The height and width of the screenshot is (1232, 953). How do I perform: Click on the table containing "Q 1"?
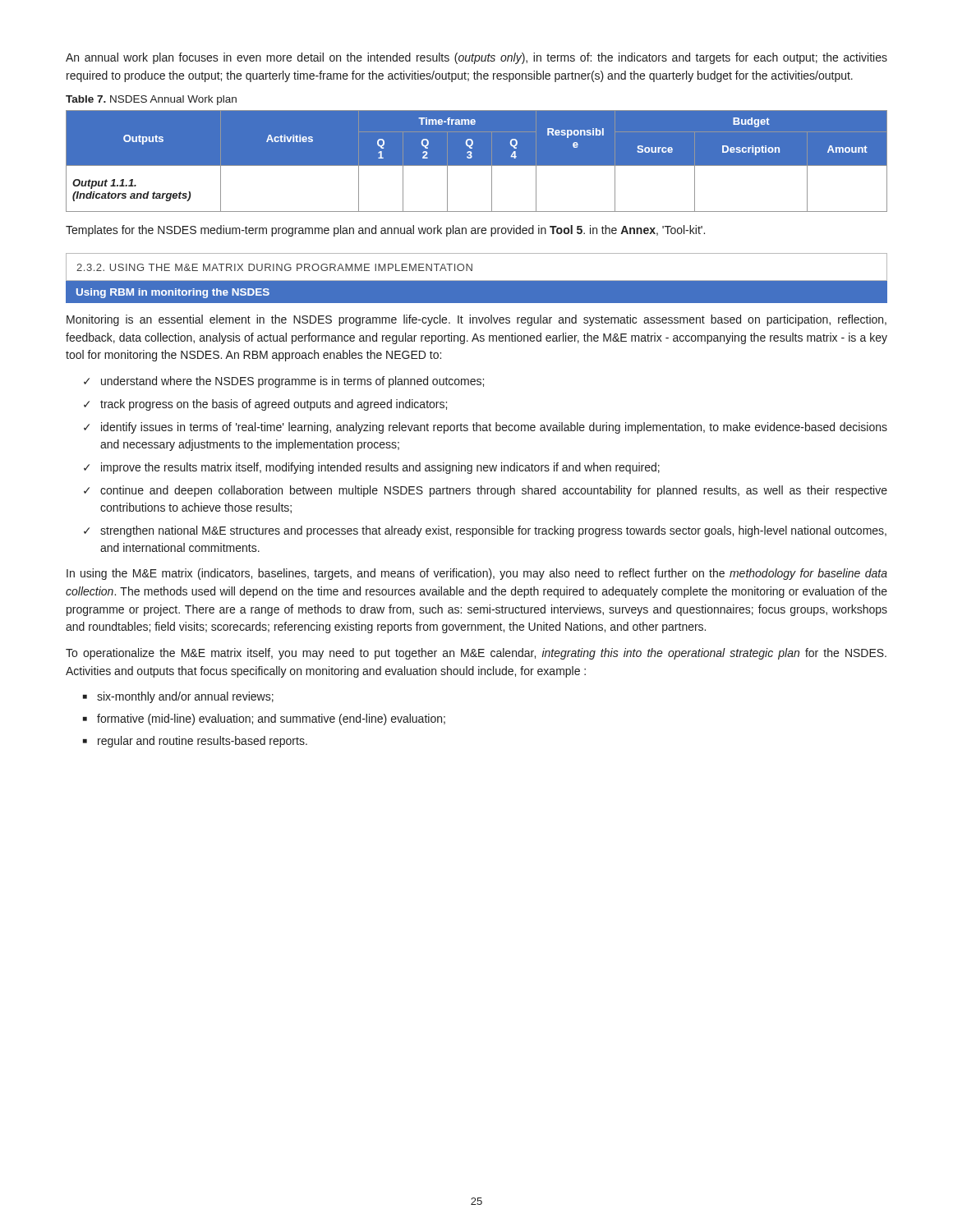[476, 161]
